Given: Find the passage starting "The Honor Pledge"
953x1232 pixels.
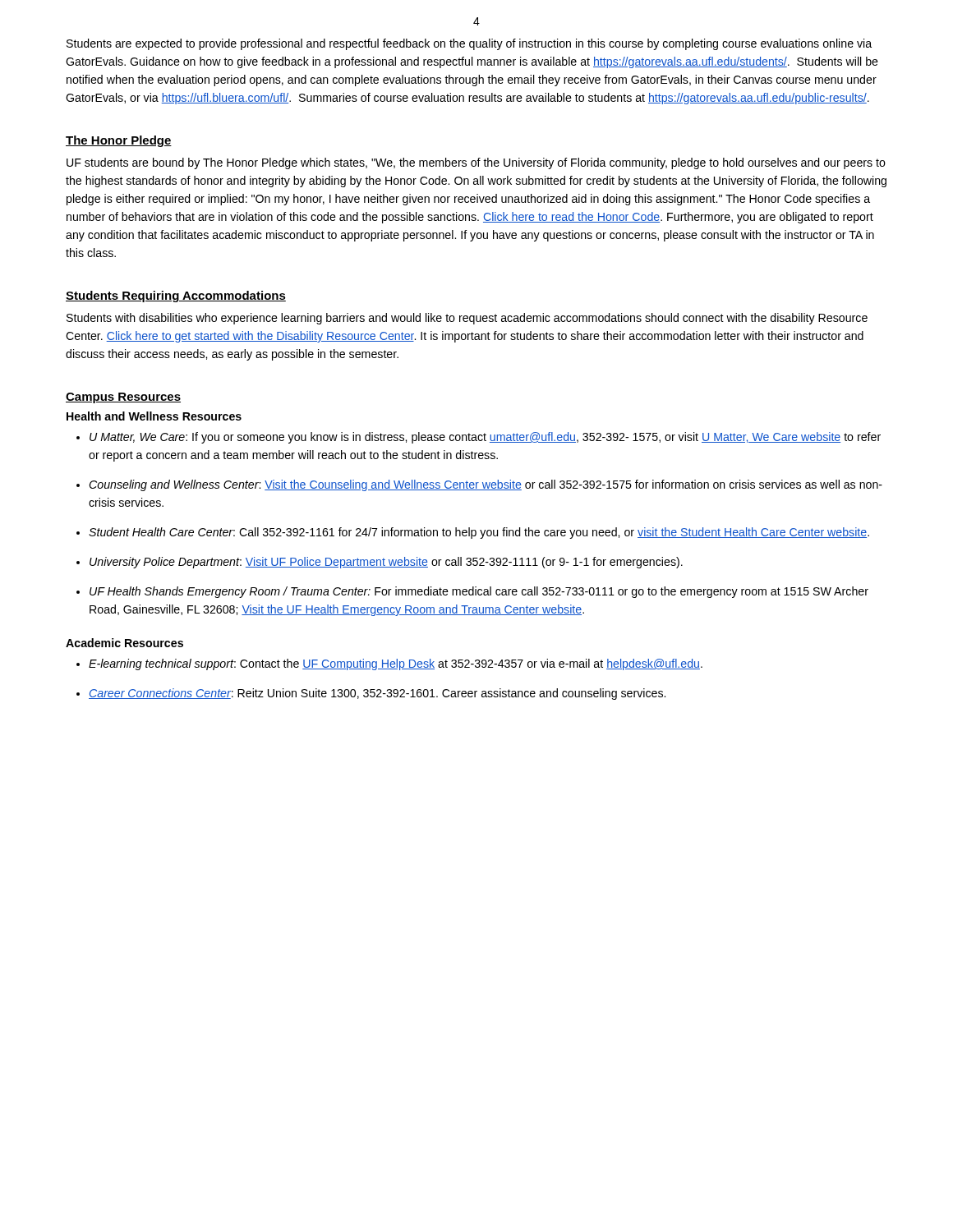Looking at the screenshot, I should pyautogui.click(x=118, y=140).
